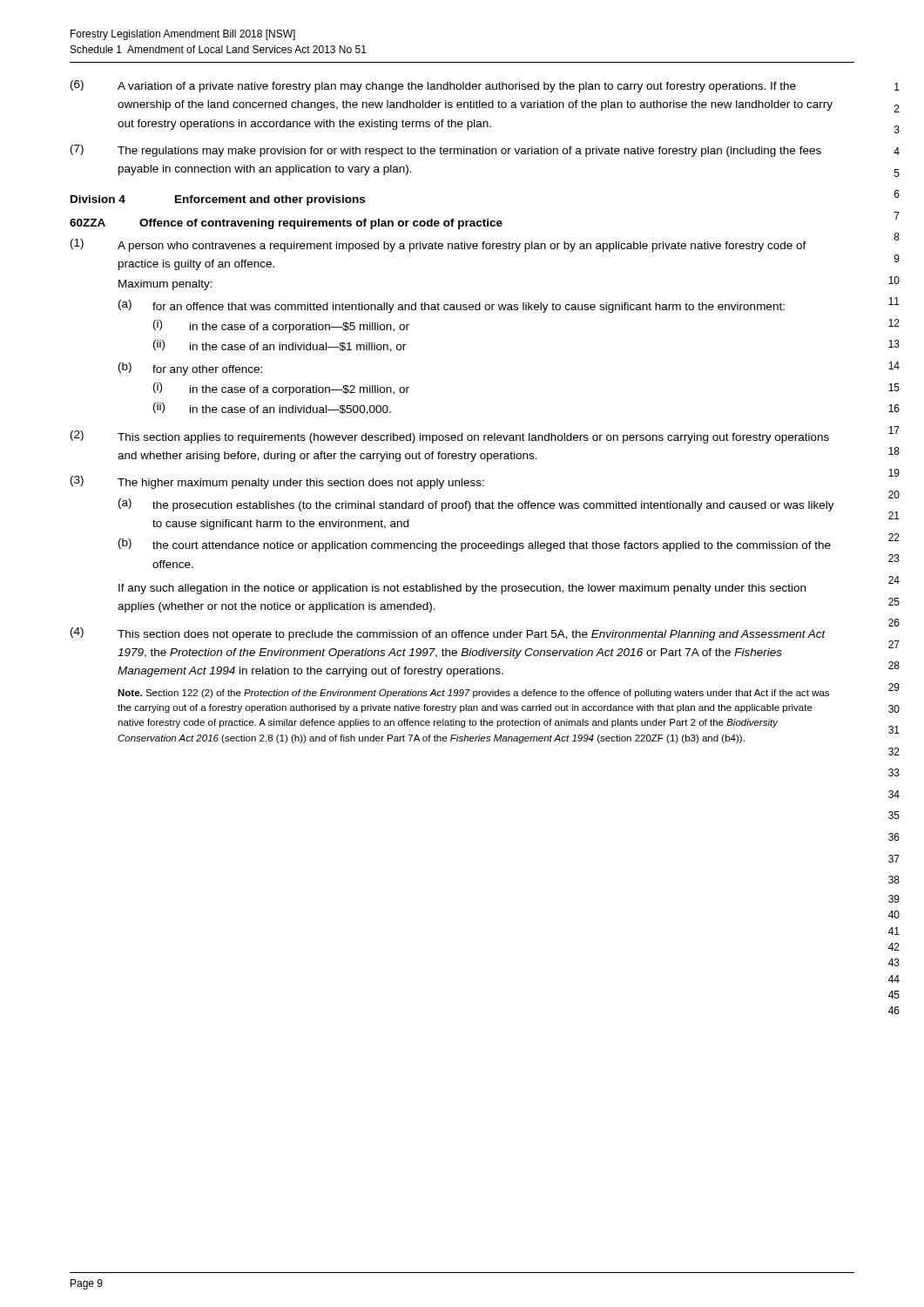Point to the block beginning "(a) the prosecution"
The height and width of the screenshot is (1307, 924).
point(477,514)
